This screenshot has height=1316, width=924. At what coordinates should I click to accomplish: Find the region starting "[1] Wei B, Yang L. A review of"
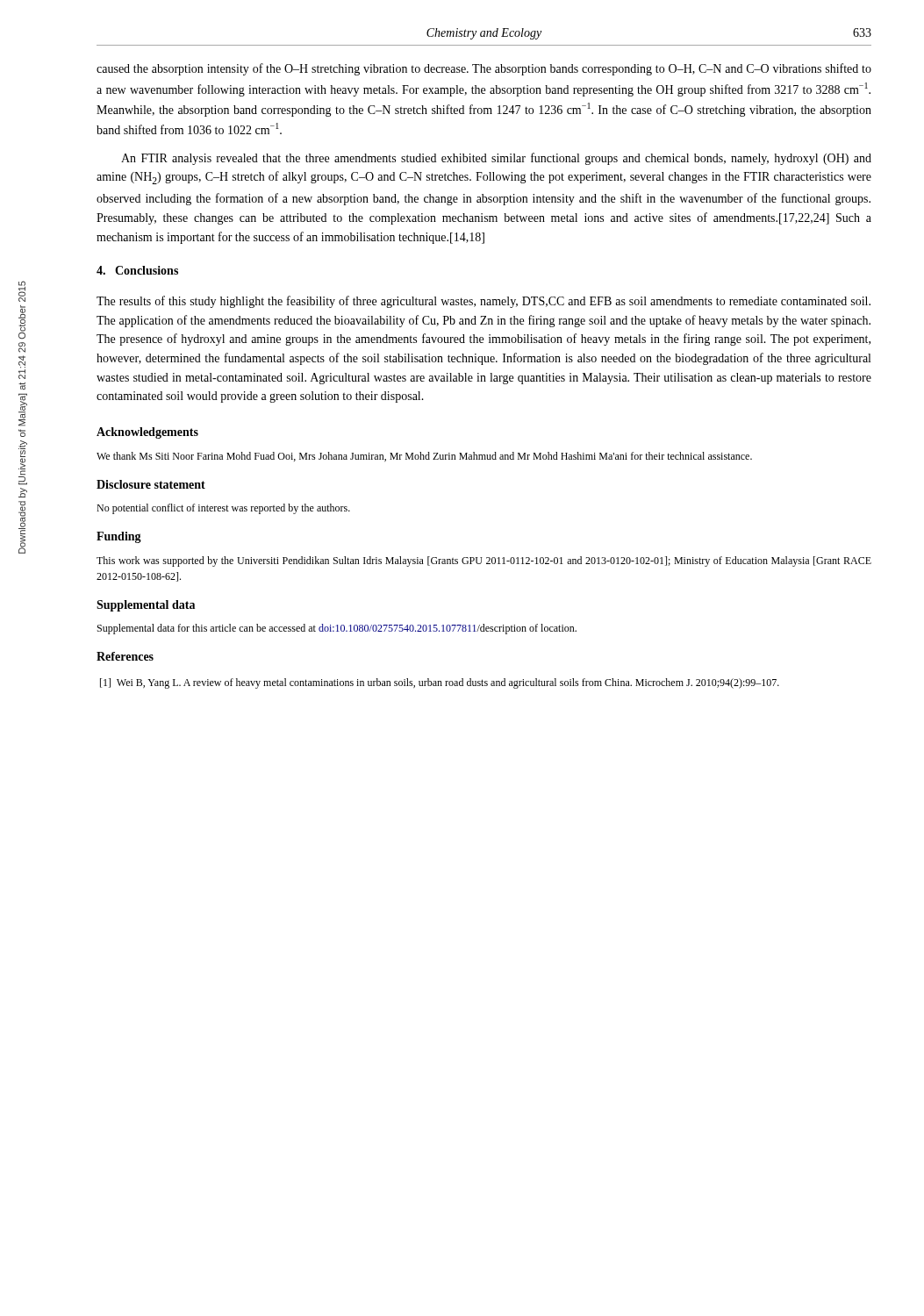click(484, 683)
